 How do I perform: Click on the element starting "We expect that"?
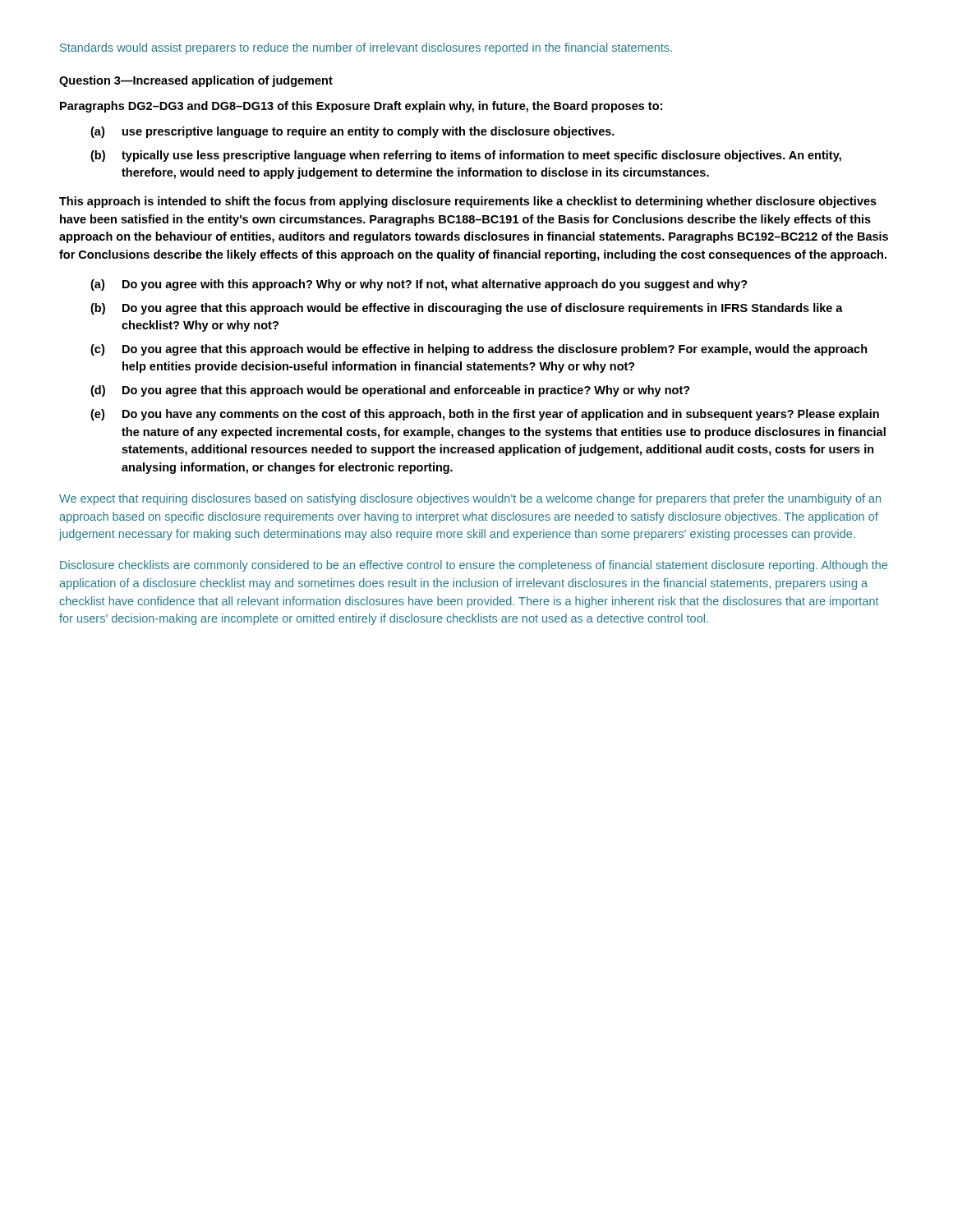click(x=470, y=516)
